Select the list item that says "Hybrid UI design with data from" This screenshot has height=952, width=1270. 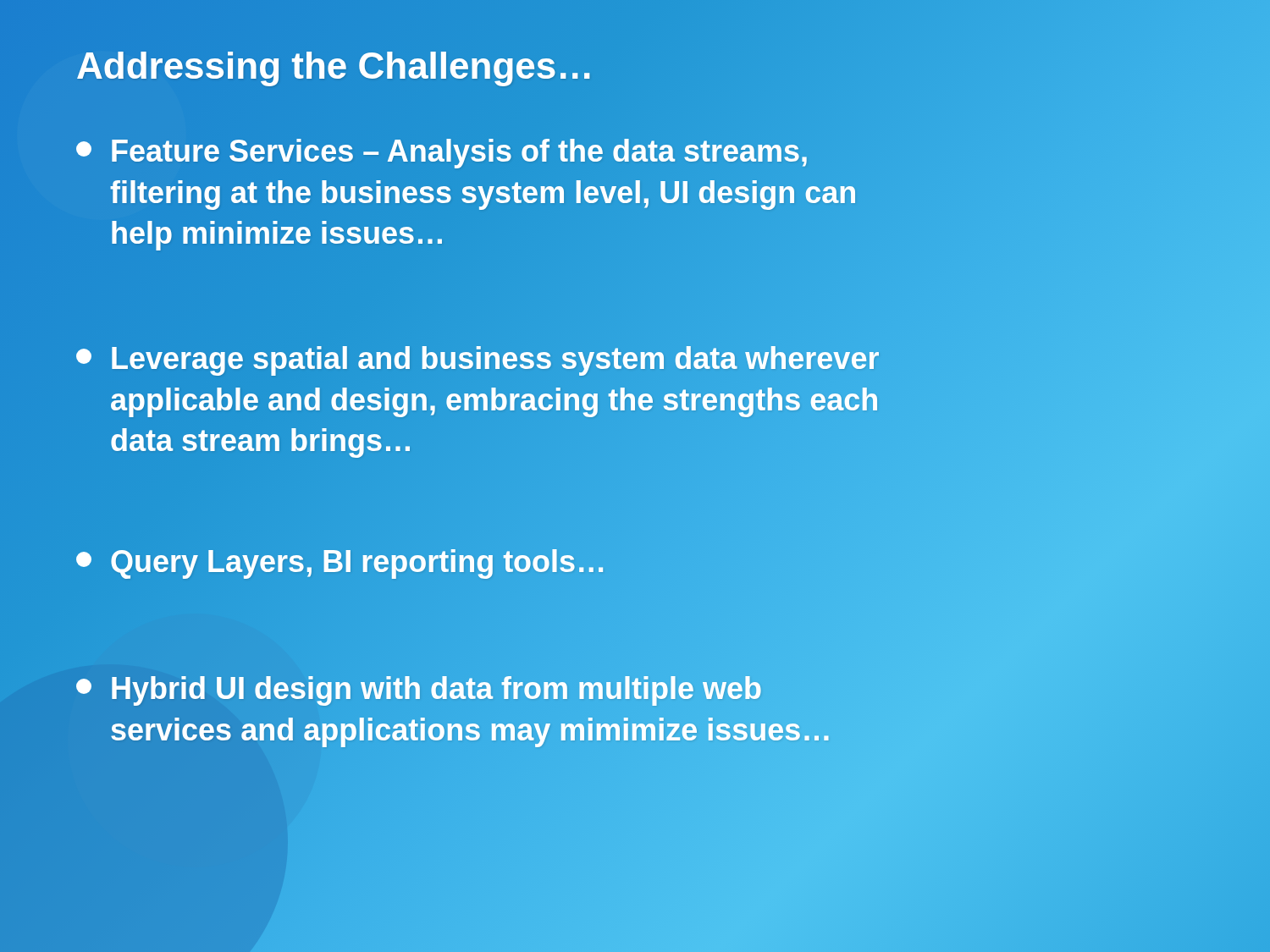click(x=454, y=710)
